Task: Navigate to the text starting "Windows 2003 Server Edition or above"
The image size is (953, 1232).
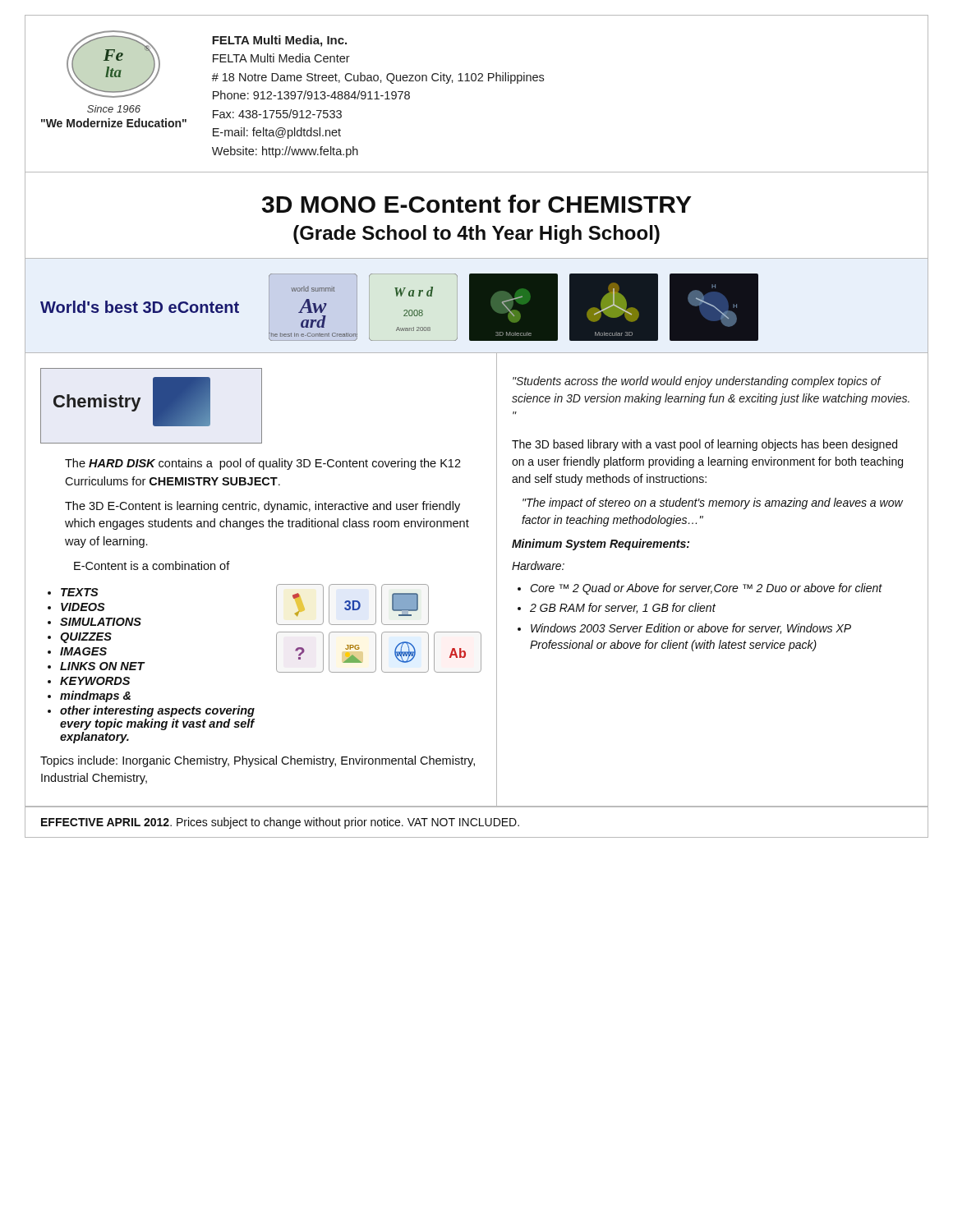Action: (690, 636)
